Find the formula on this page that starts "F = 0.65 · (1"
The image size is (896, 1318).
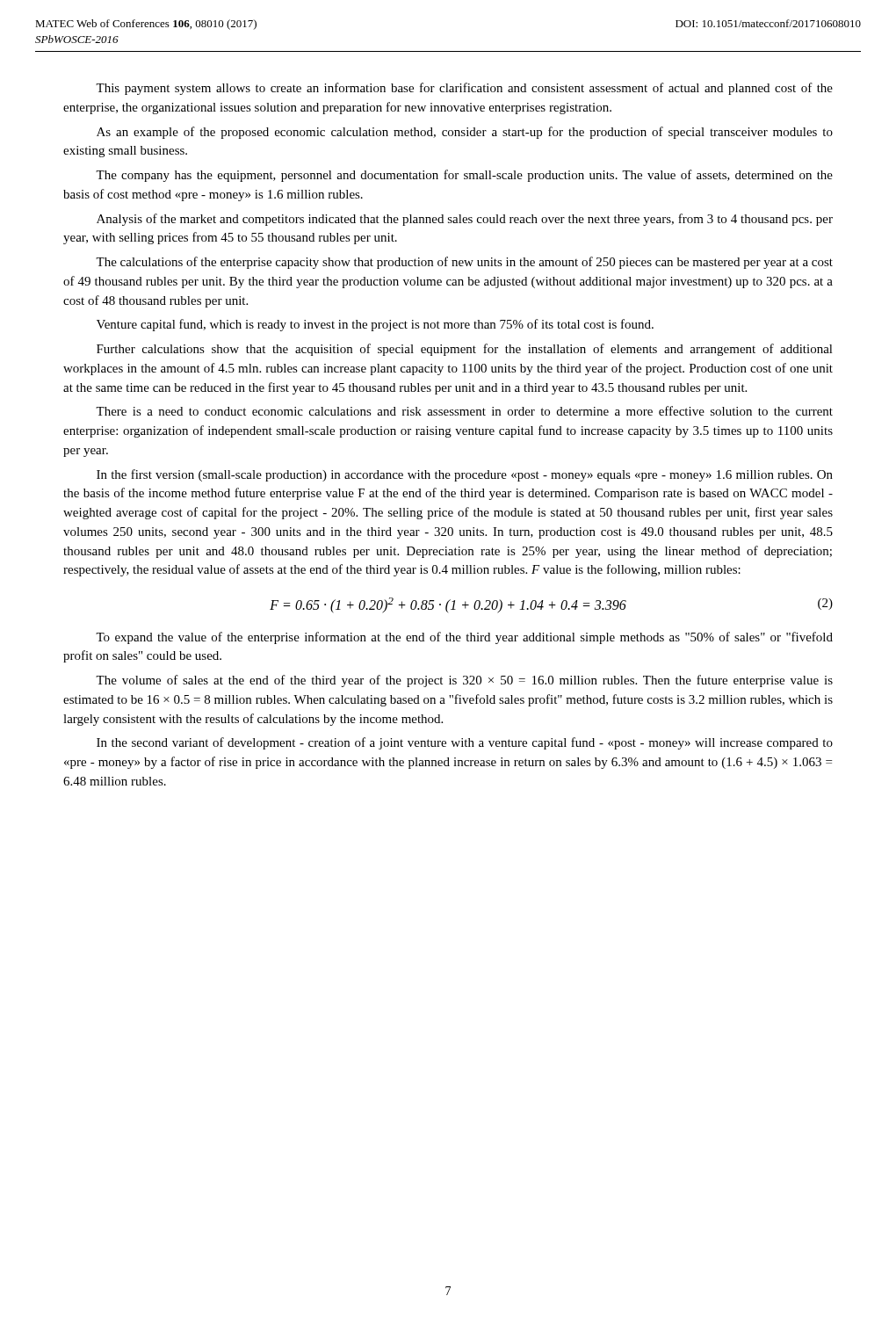coord(551,604)
